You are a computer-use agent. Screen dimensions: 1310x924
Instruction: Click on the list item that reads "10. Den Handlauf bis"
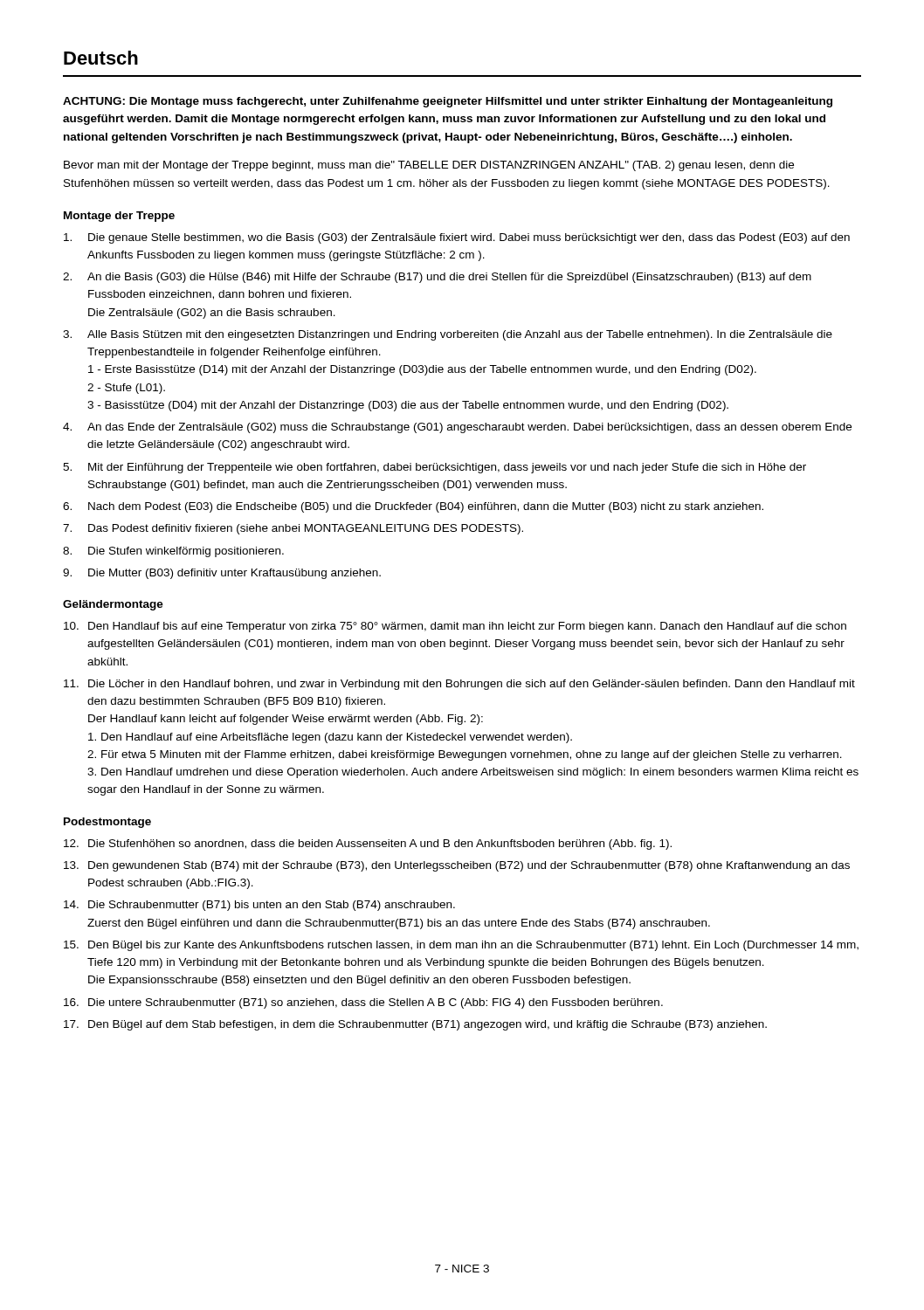[462, 644]
